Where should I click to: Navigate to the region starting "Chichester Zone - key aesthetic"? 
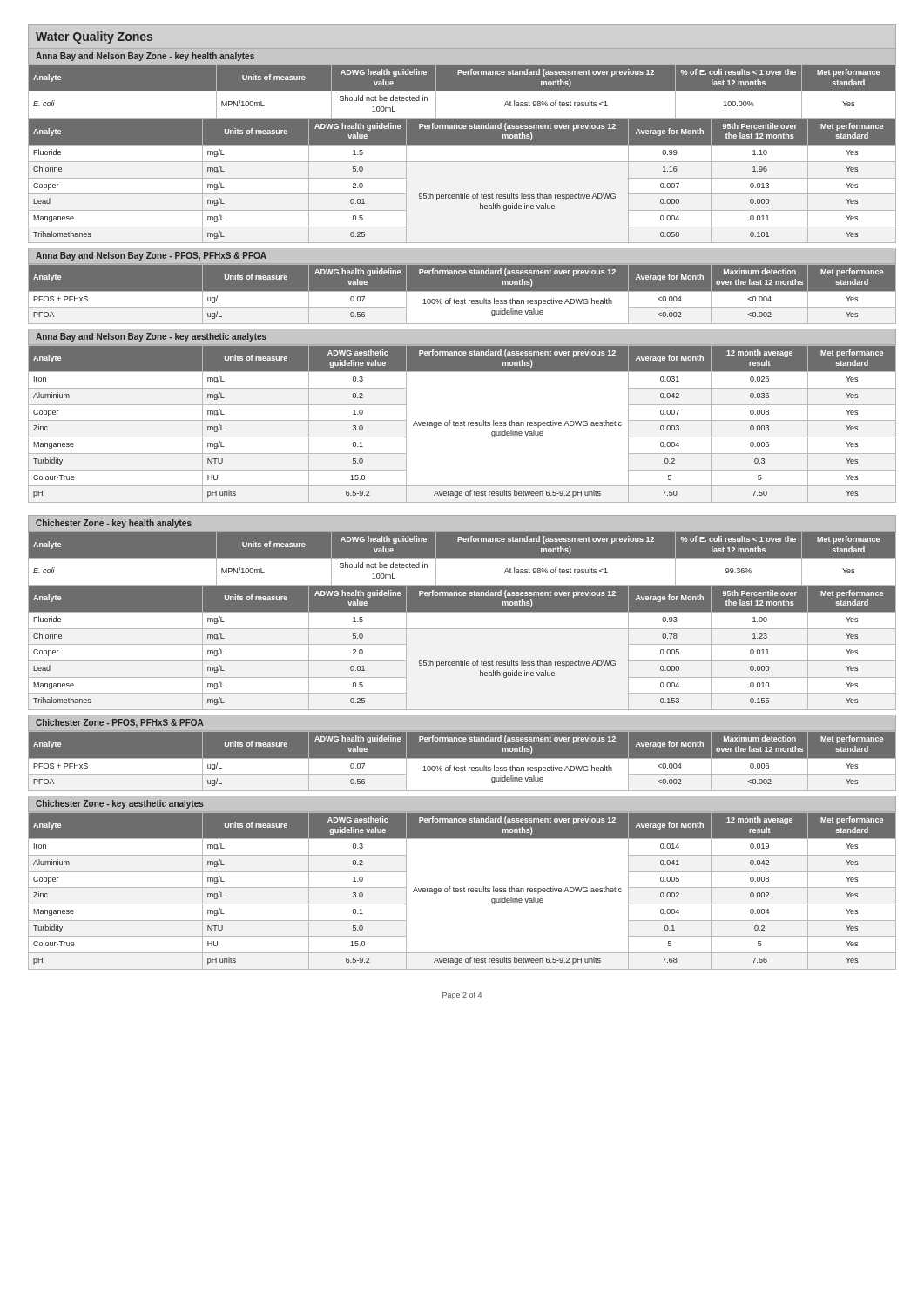pyautogui.click(x=120, y=804)
